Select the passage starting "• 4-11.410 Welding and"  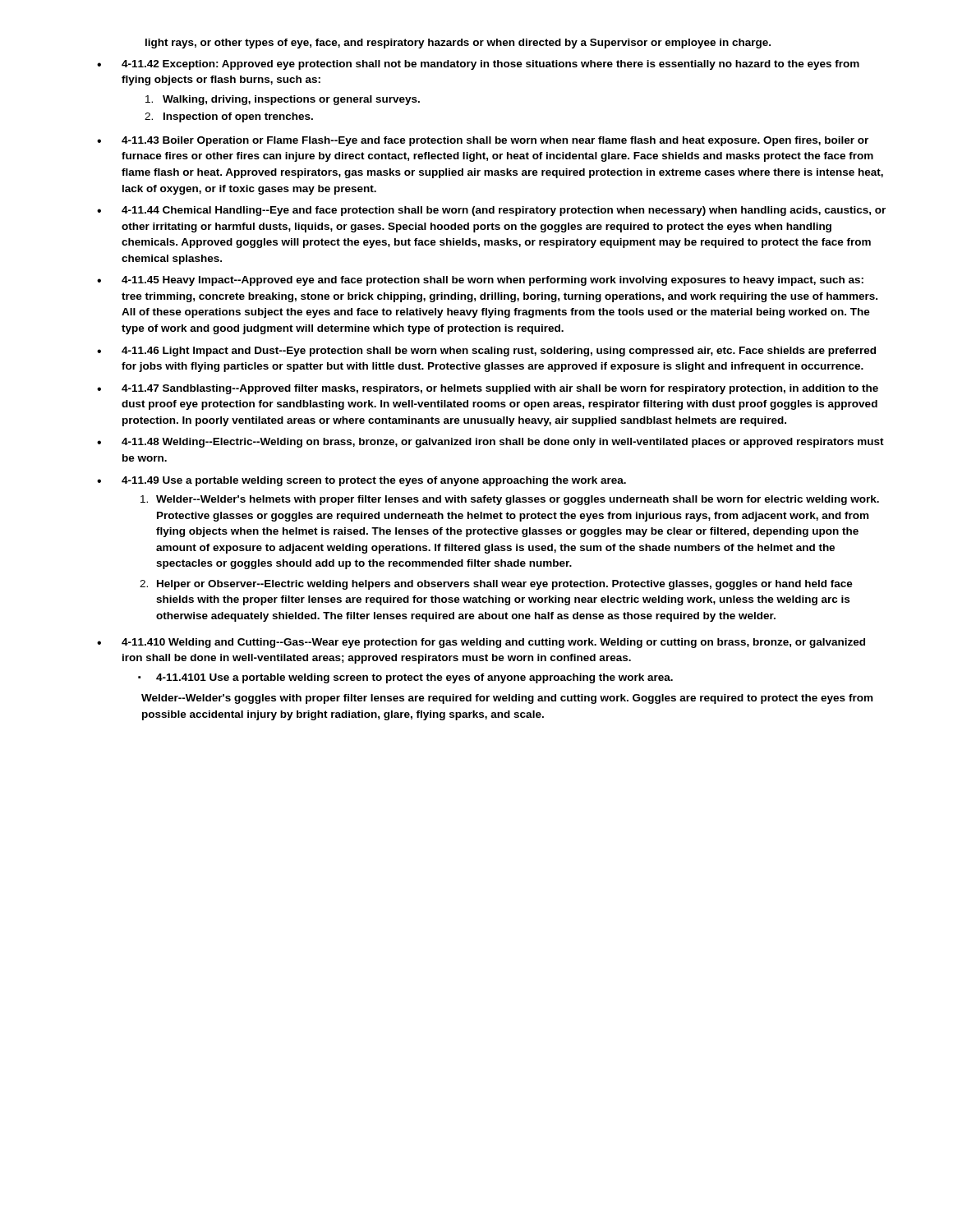point(492,678)
